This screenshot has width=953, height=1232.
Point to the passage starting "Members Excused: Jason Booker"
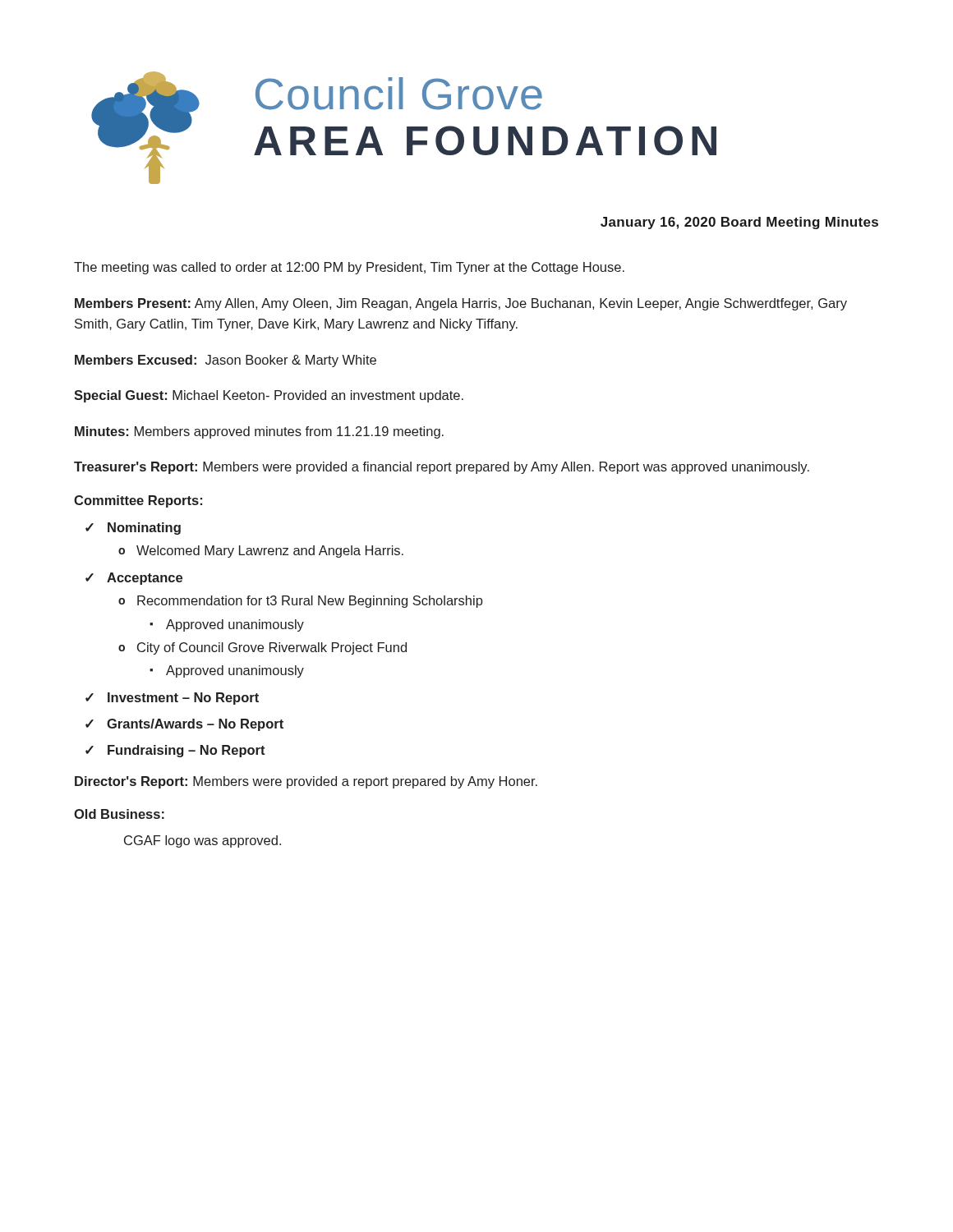(225, 359)
